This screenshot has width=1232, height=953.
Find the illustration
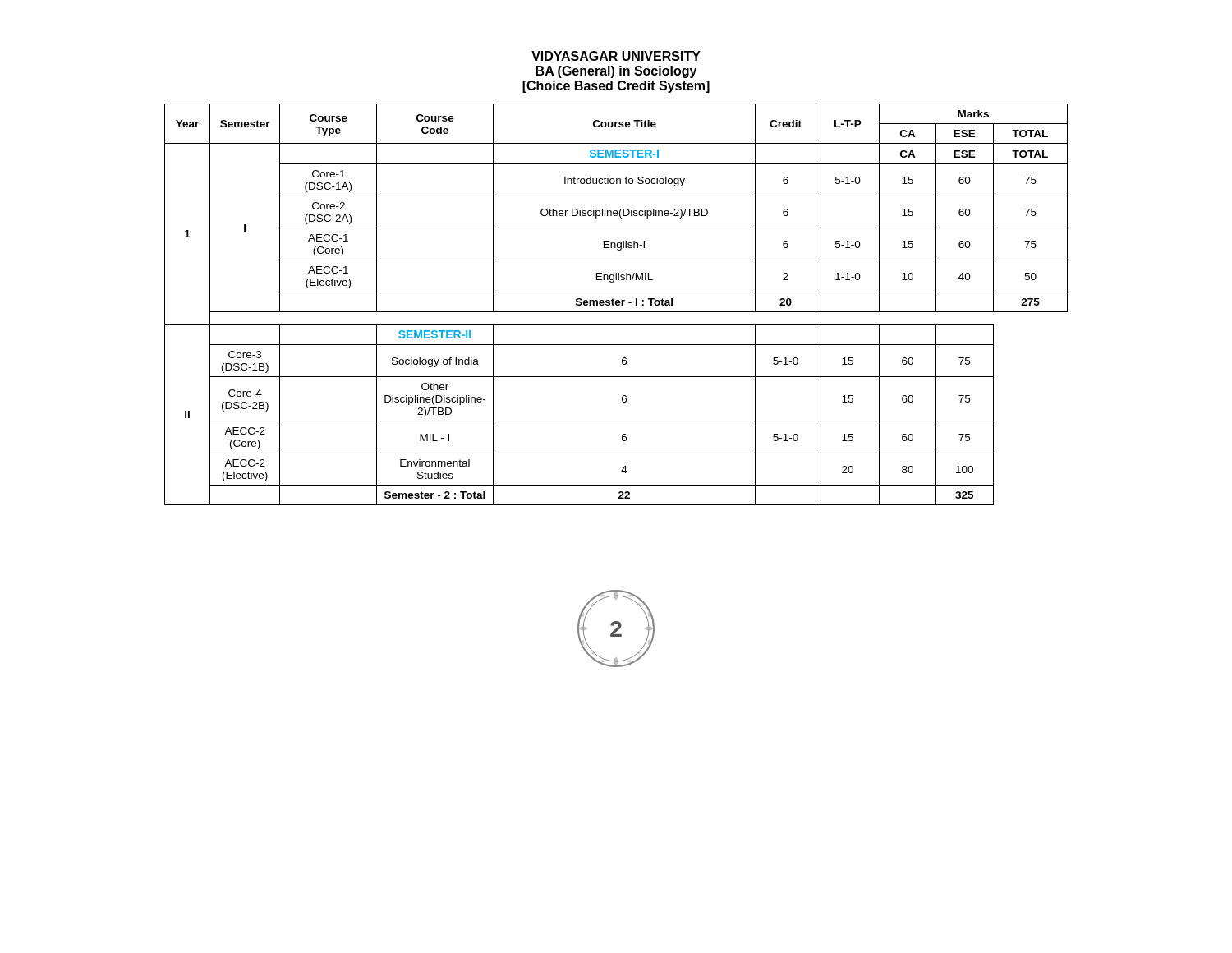click(x=616, y=630)
